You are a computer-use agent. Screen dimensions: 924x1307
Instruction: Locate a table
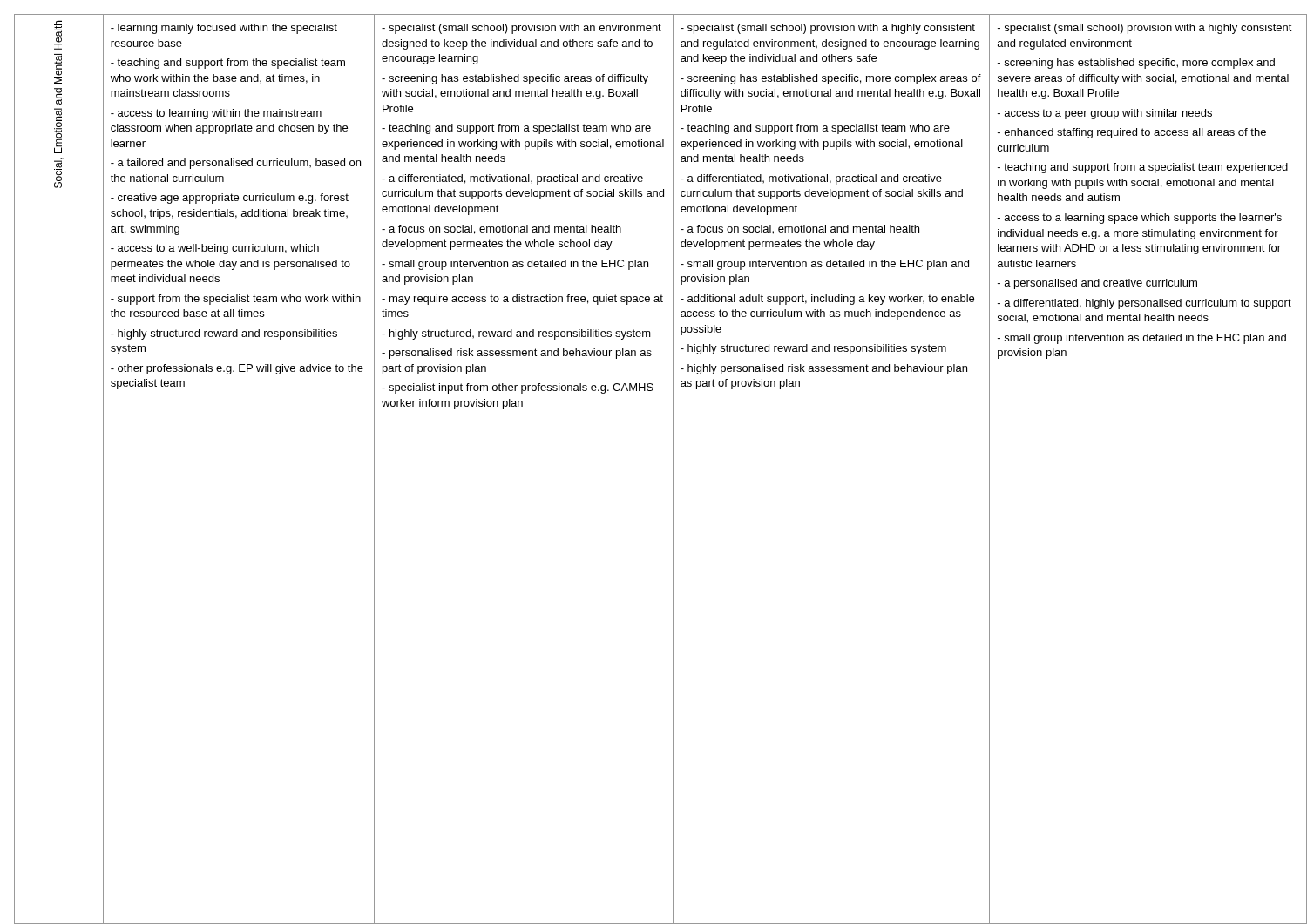click(654, 462)
